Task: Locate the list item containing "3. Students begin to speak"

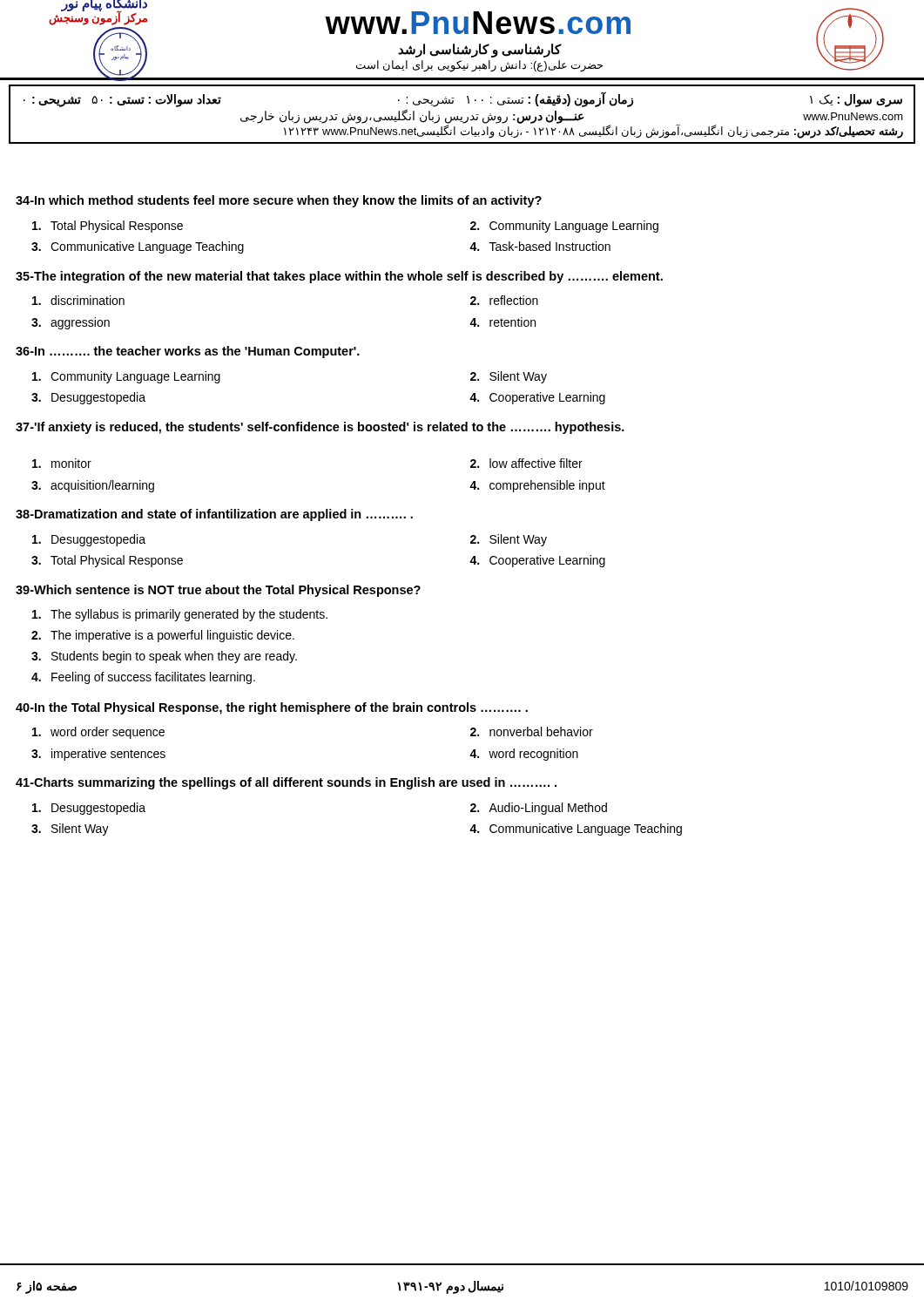Action: [x=165, y=657]
